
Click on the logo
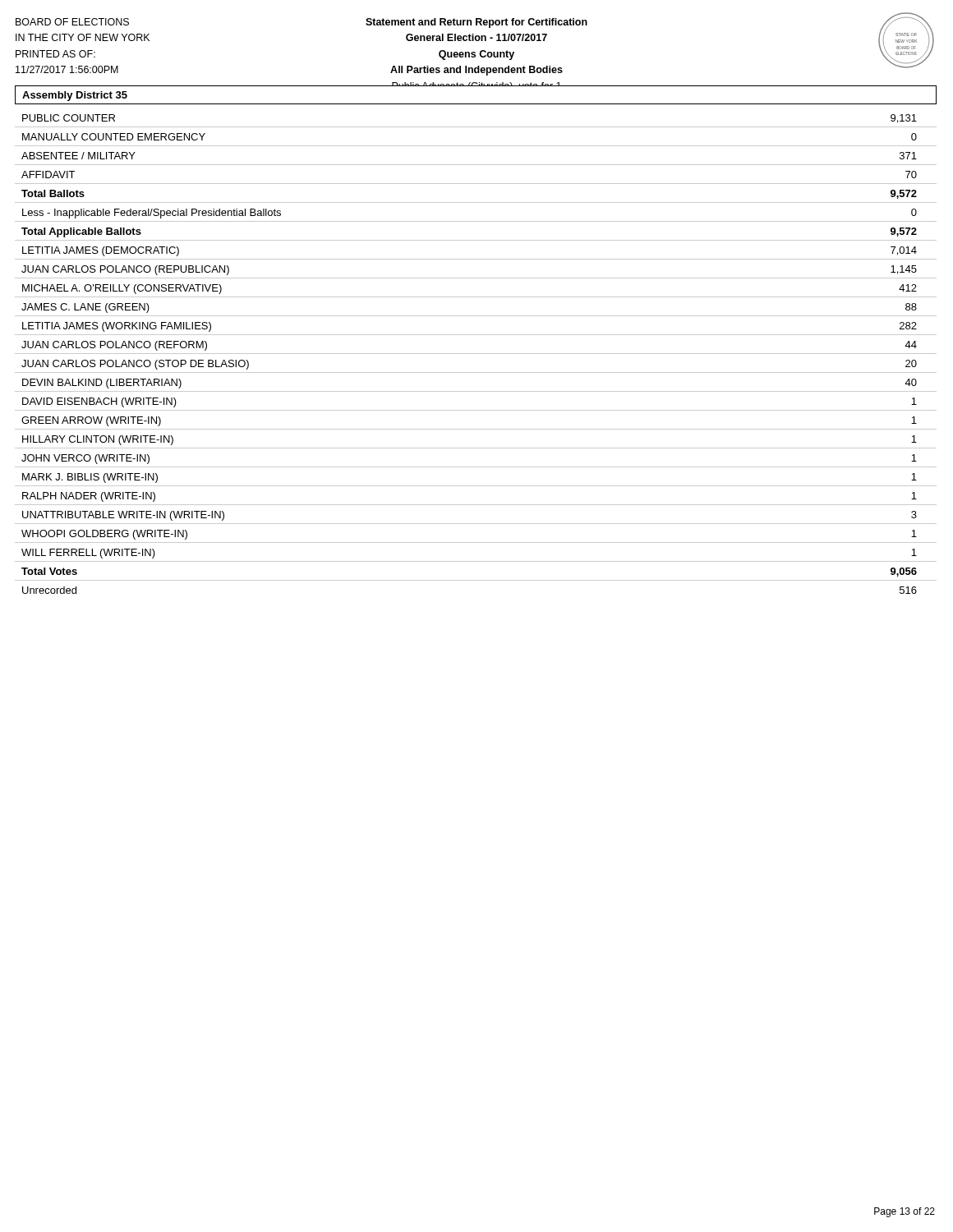click(x=906, y=40)
